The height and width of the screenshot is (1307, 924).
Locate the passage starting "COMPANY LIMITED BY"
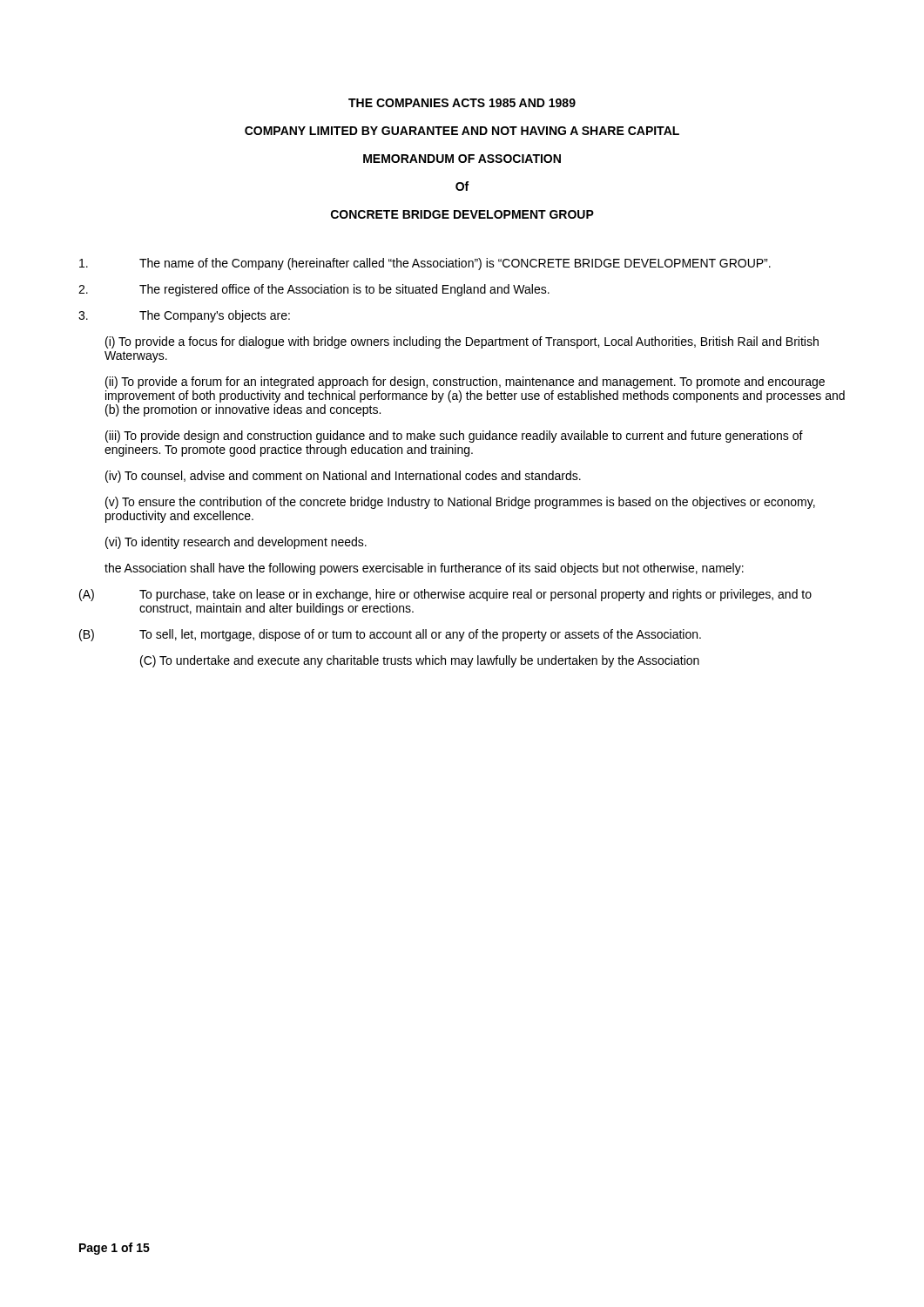click(462, 131)
